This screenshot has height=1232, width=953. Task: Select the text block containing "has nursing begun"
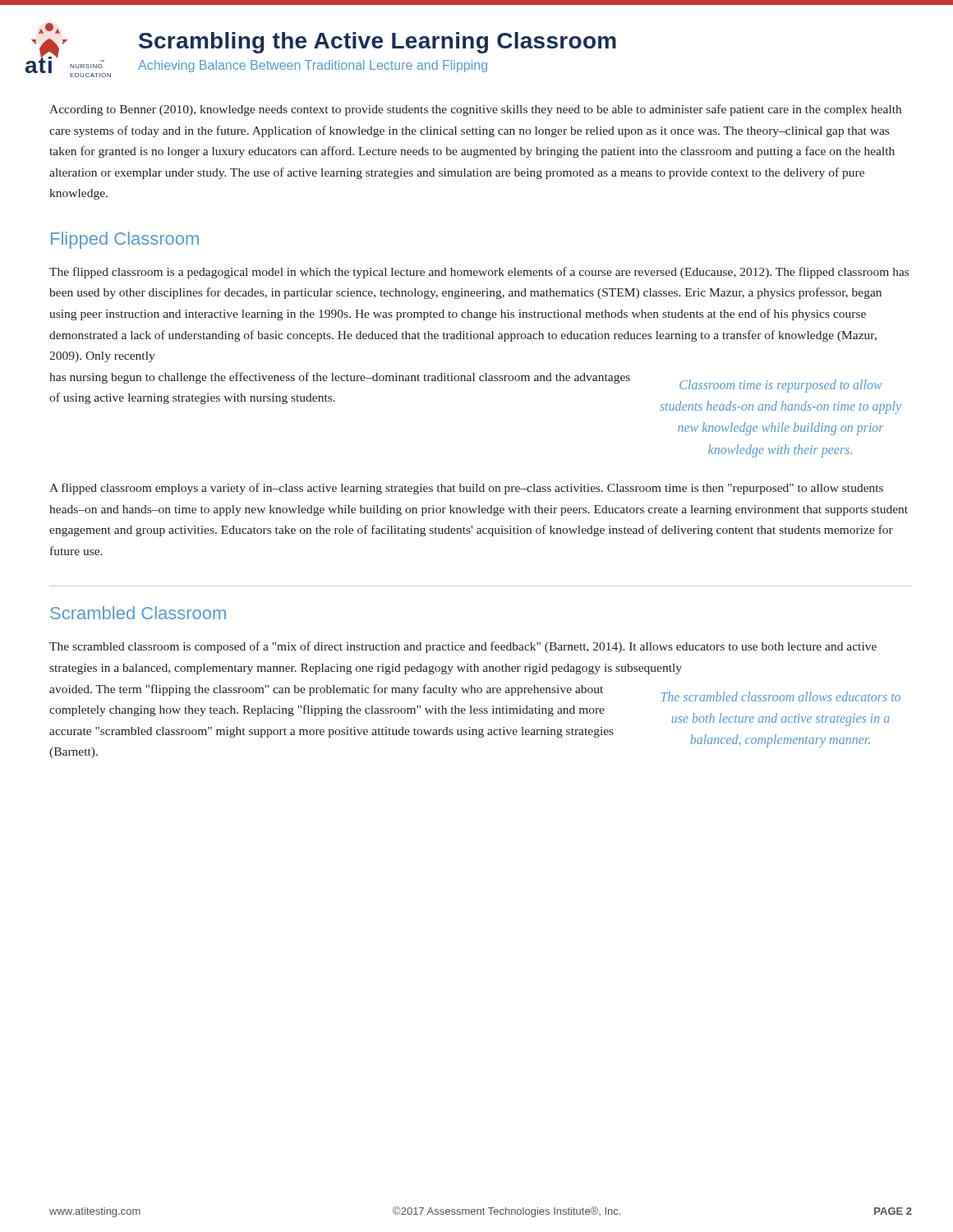tap(340, 387)
